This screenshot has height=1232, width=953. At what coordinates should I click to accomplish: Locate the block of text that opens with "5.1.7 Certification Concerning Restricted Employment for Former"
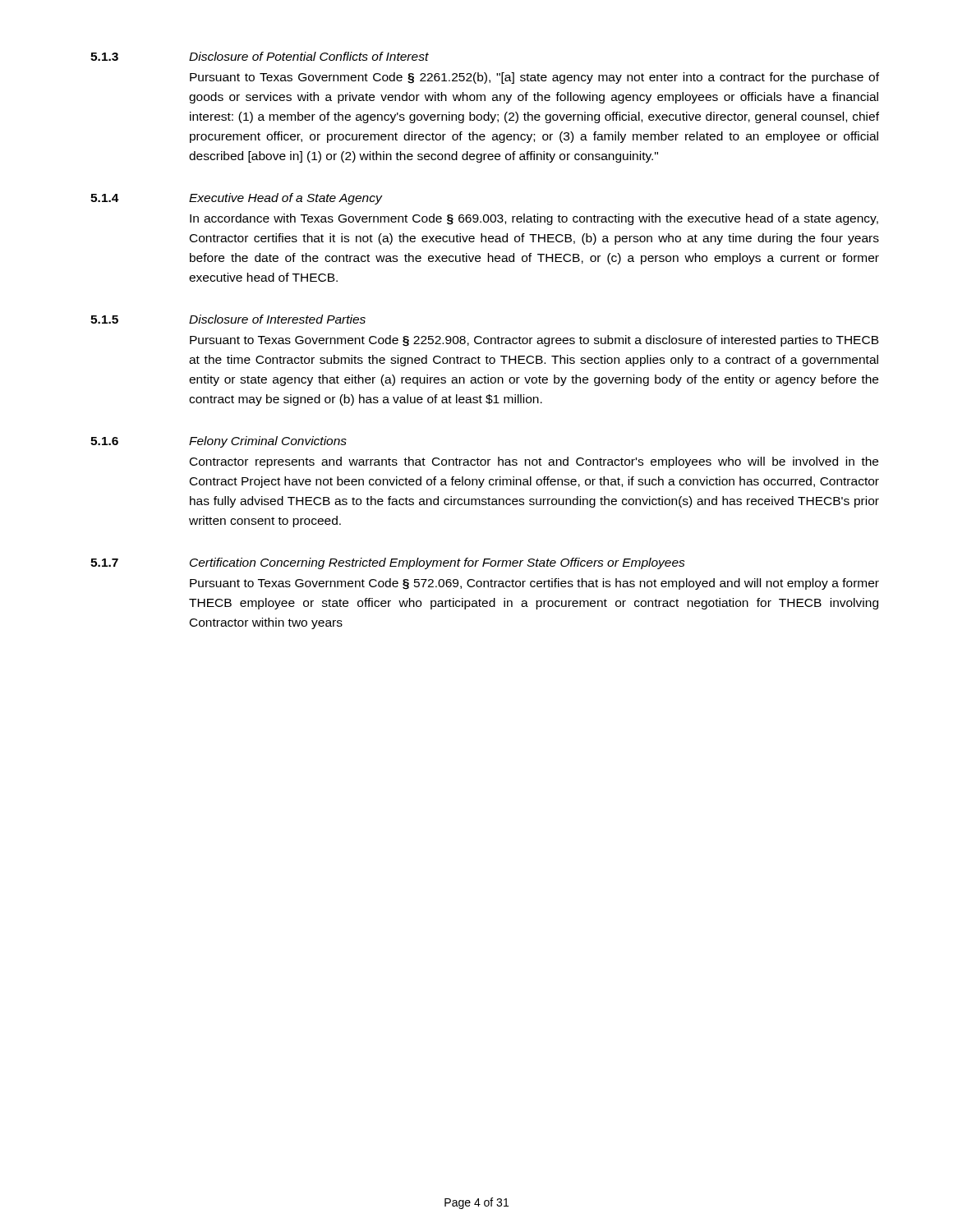(x=485, y=594)
